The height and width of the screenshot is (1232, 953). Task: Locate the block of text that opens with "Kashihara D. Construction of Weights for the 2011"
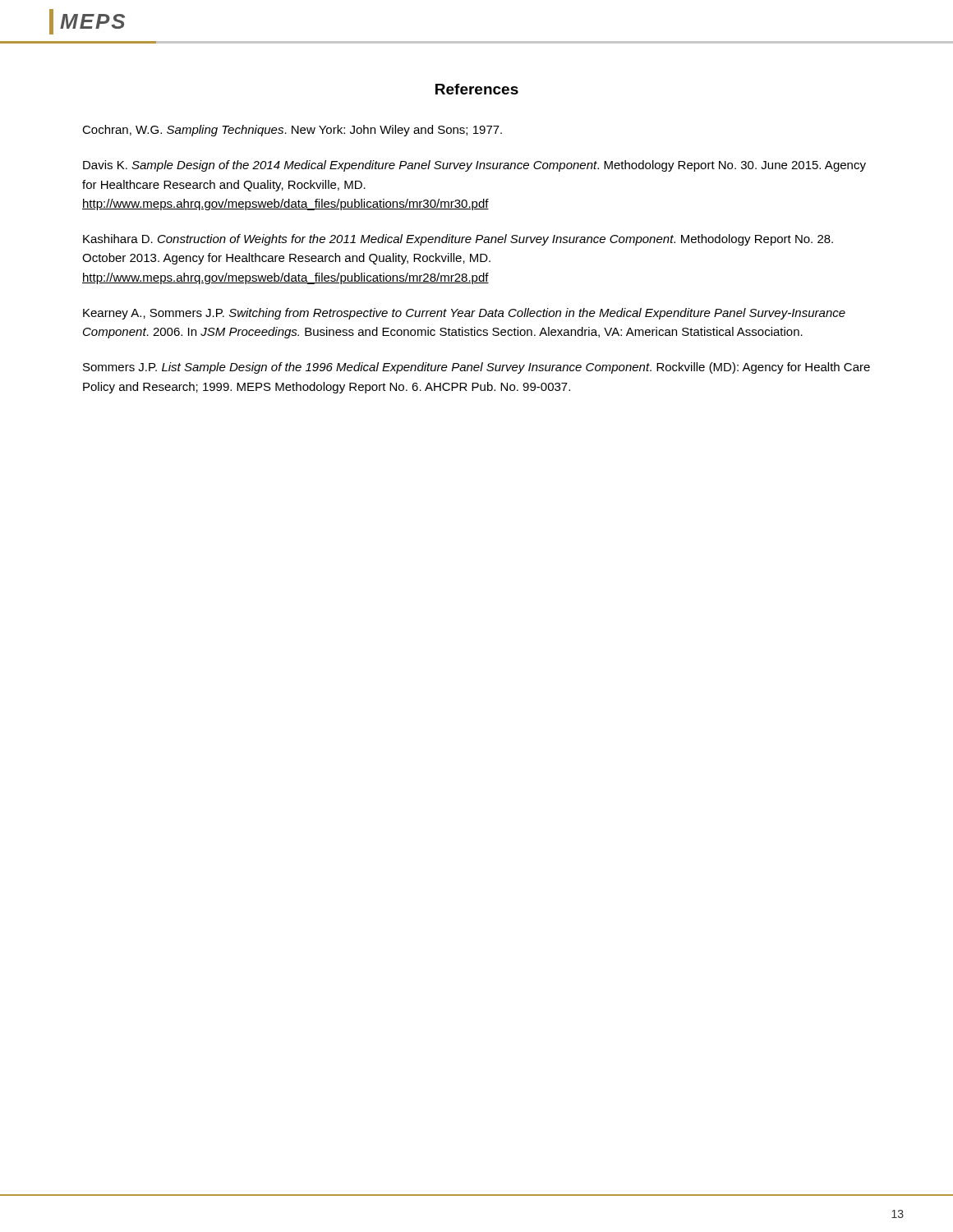[458, 258]
